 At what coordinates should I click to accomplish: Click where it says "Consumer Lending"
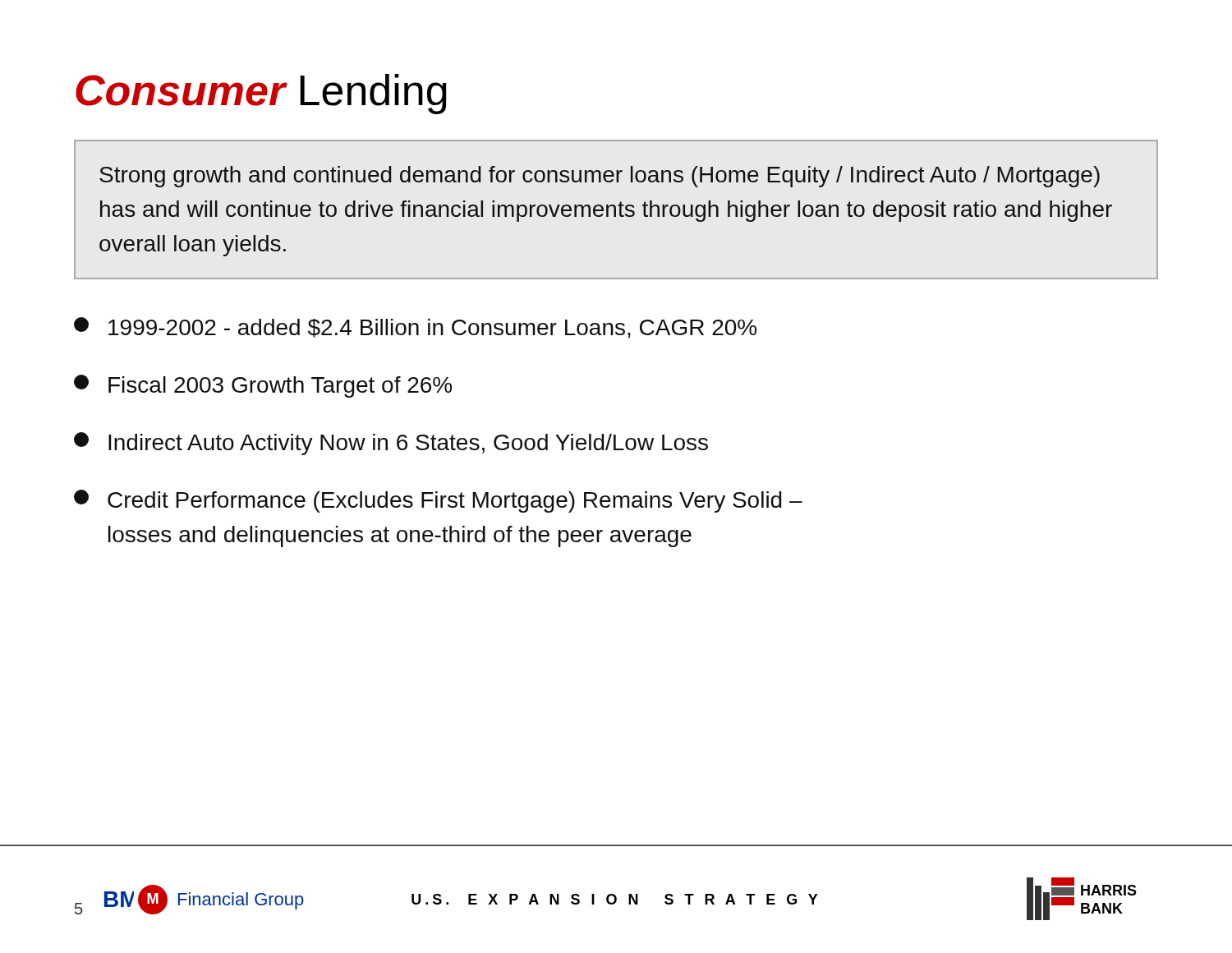point(261,90)
